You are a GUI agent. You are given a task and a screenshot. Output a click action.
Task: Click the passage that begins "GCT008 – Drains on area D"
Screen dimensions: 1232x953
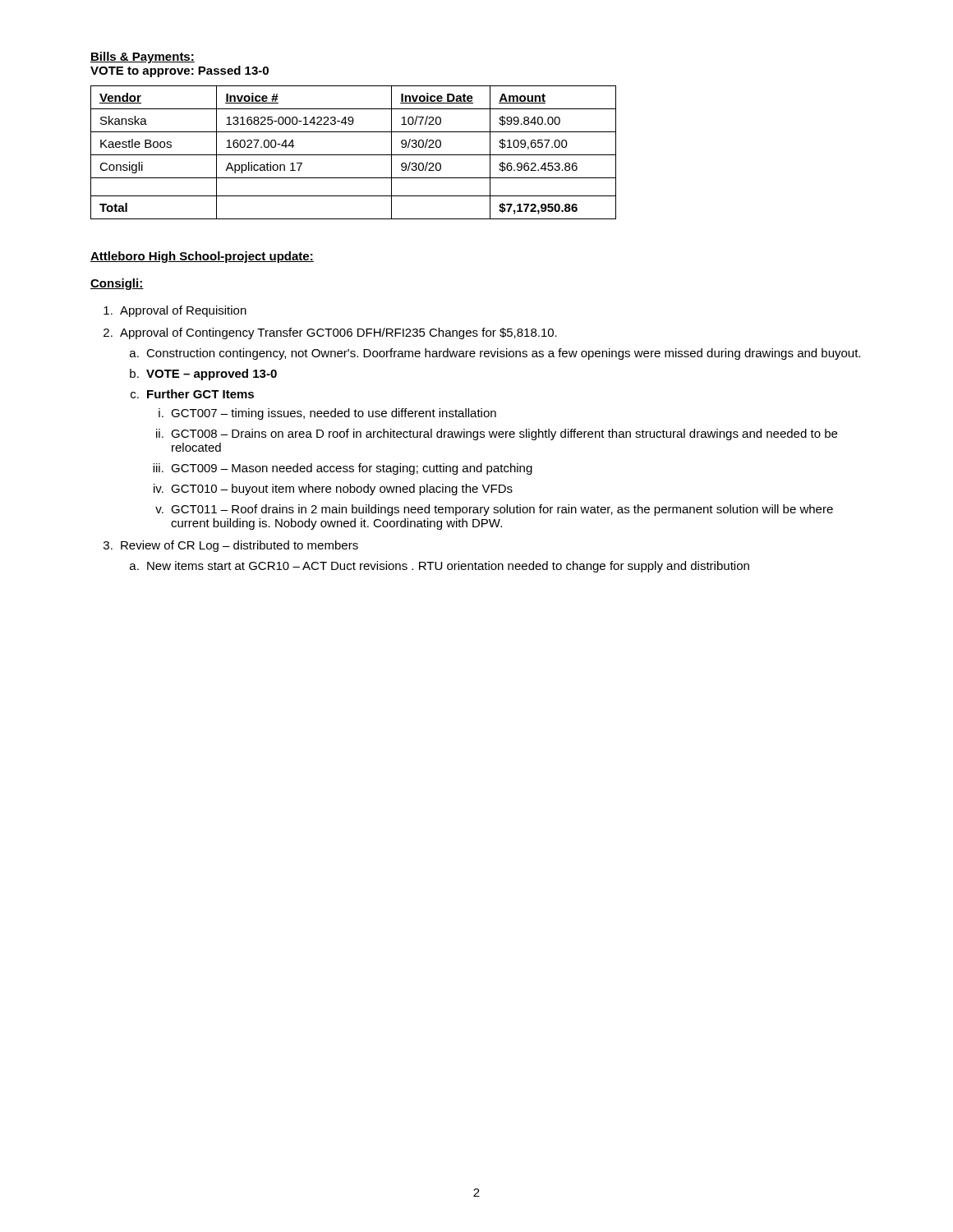coord(504,440)
